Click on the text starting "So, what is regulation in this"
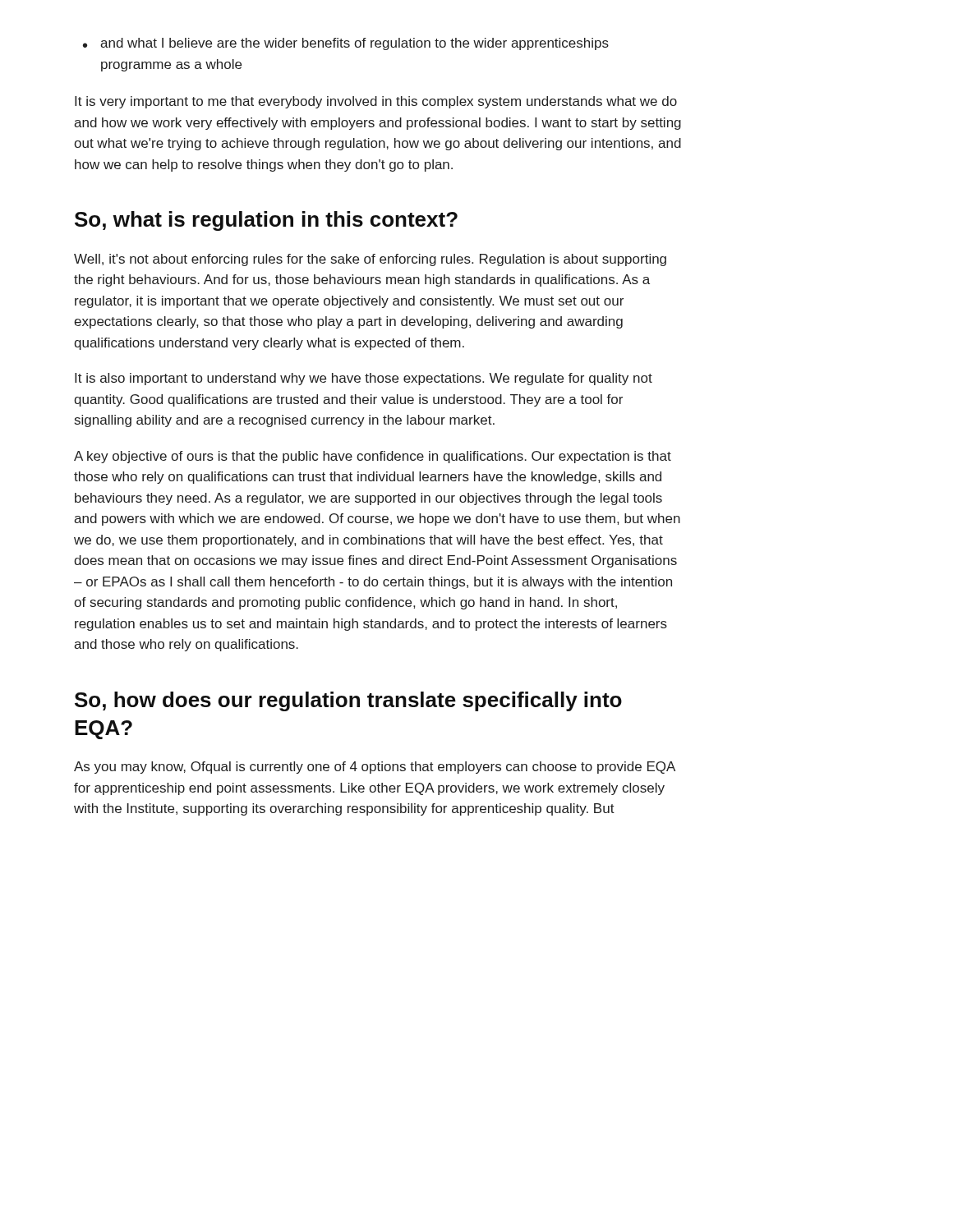Screen dimensions: 1232x953 [x=266, y=219]
